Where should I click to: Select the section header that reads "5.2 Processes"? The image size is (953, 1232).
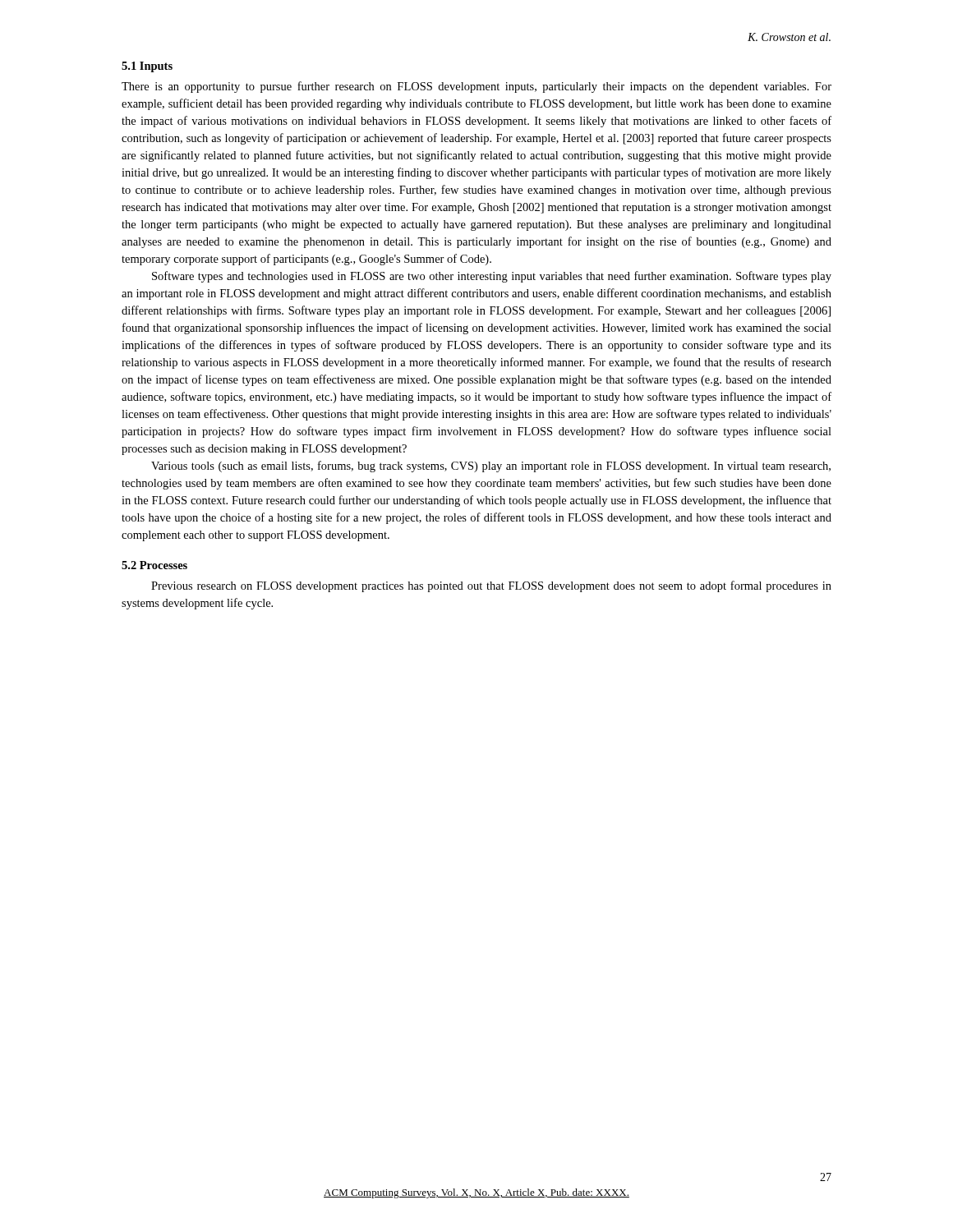pos(155,565)
